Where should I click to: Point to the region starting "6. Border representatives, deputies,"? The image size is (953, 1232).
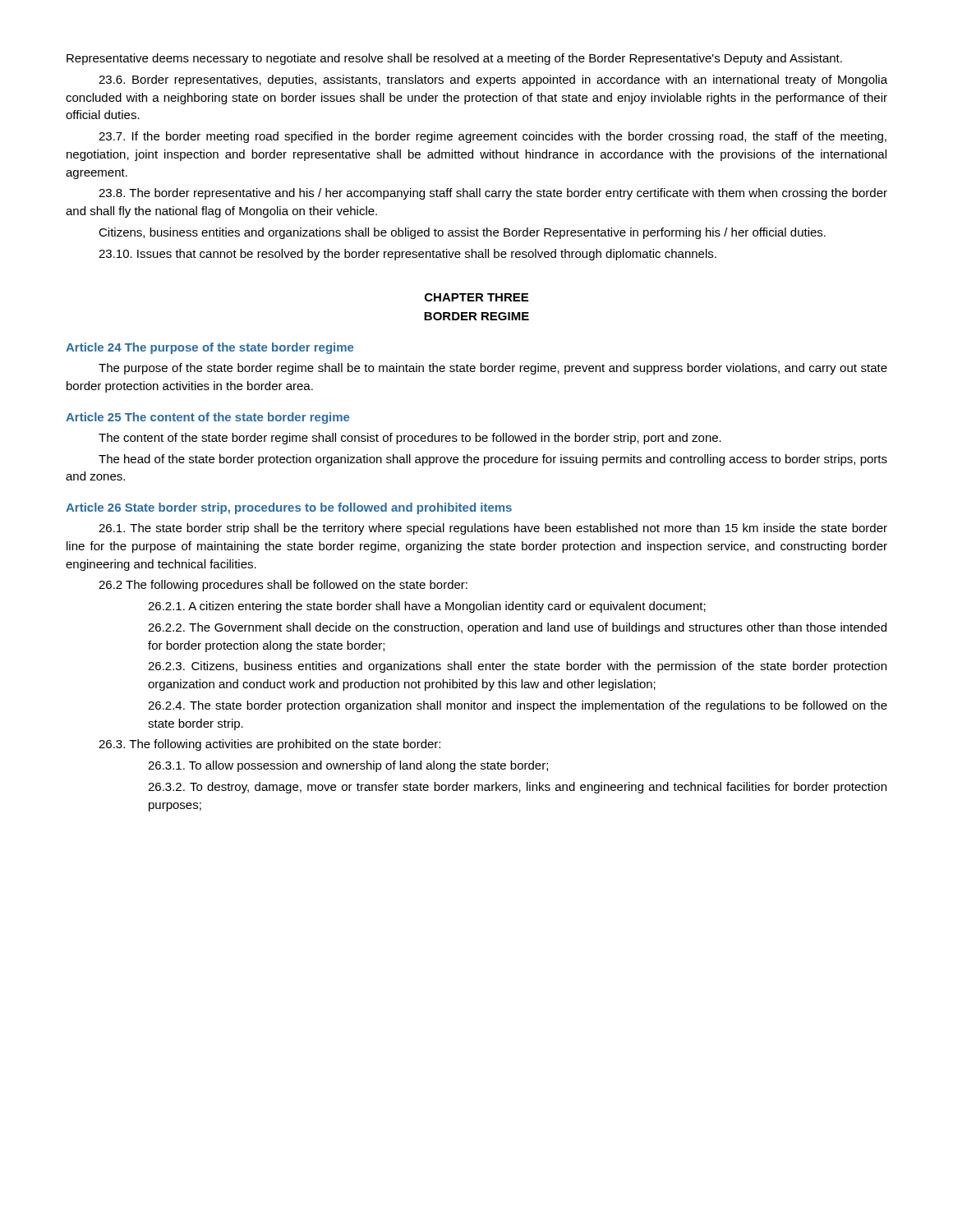pos(476,97)
